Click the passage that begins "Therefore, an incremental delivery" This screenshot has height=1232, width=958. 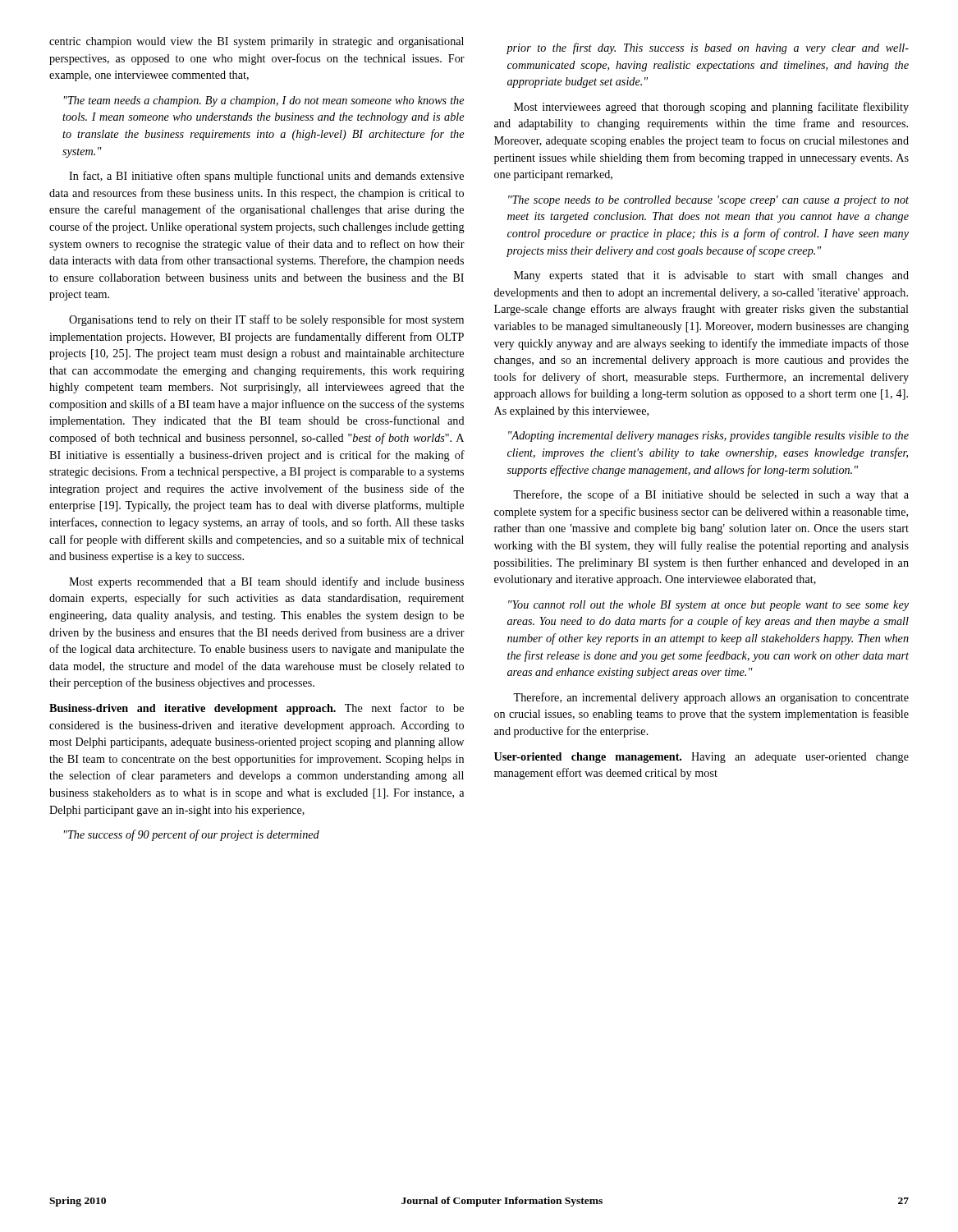click(701, 714)
